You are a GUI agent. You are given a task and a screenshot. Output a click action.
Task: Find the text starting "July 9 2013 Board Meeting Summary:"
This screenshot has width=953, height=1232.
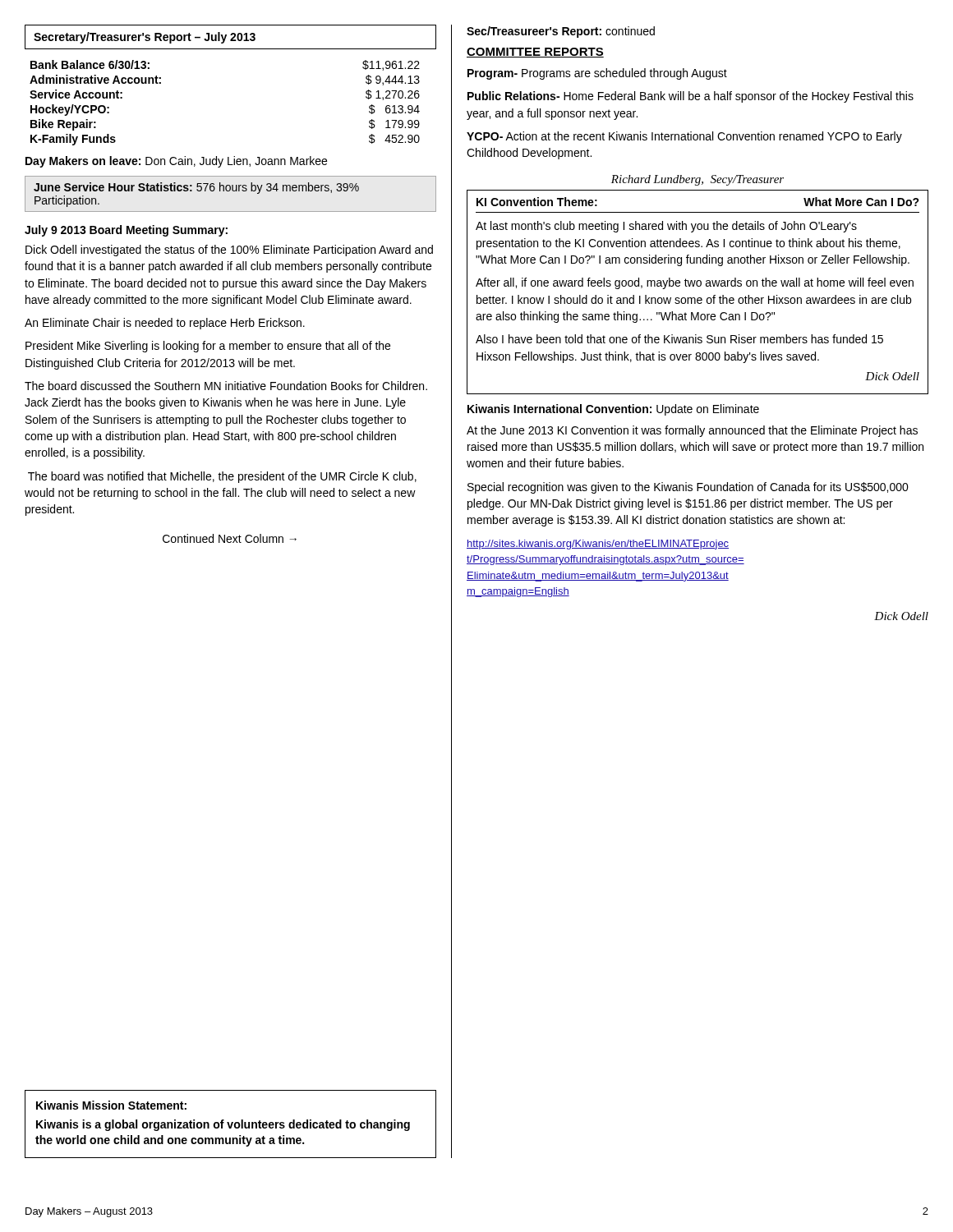127,230
